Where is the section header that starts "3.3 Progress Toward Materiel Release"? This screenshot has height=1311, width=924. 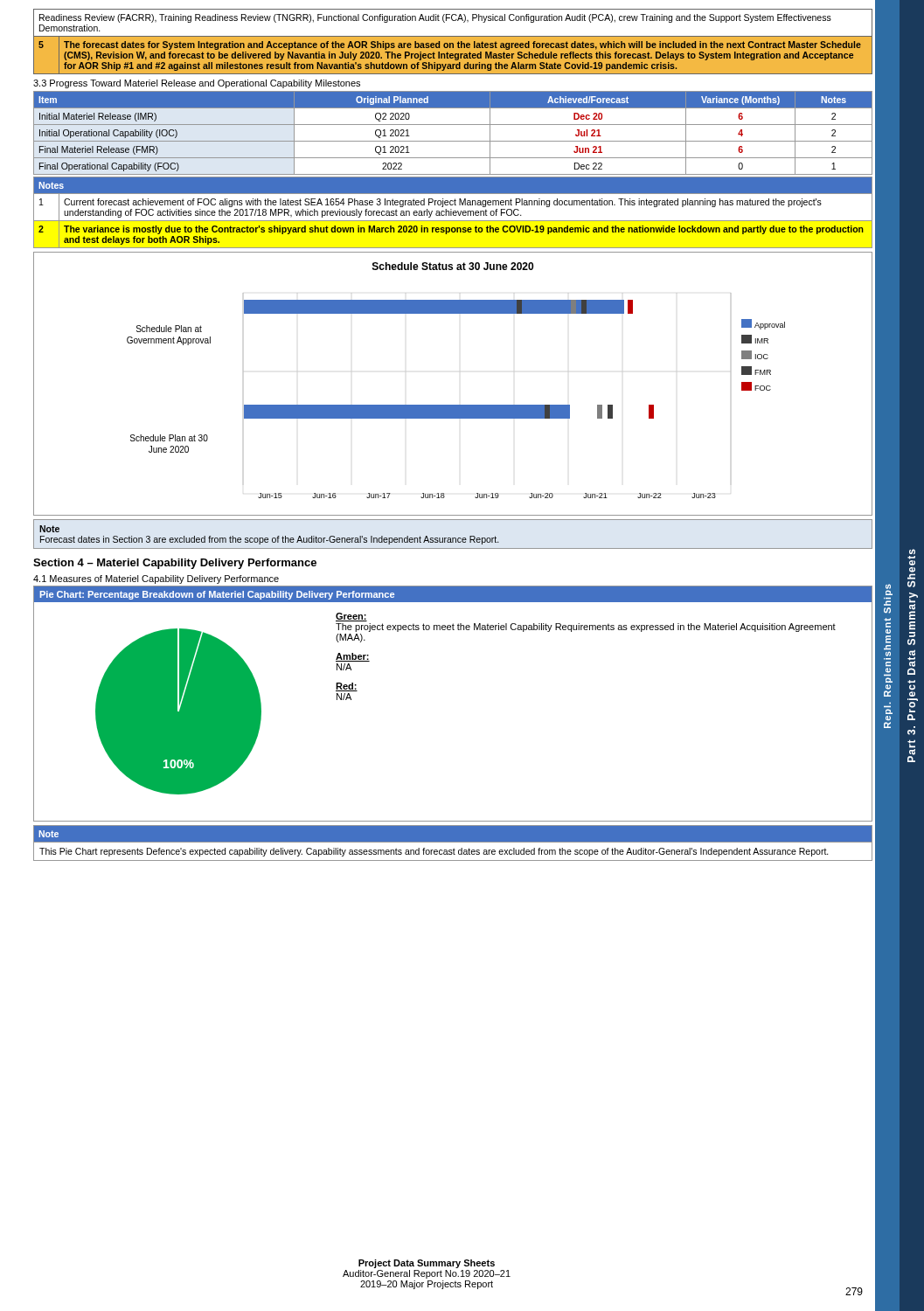pos(197,83)
